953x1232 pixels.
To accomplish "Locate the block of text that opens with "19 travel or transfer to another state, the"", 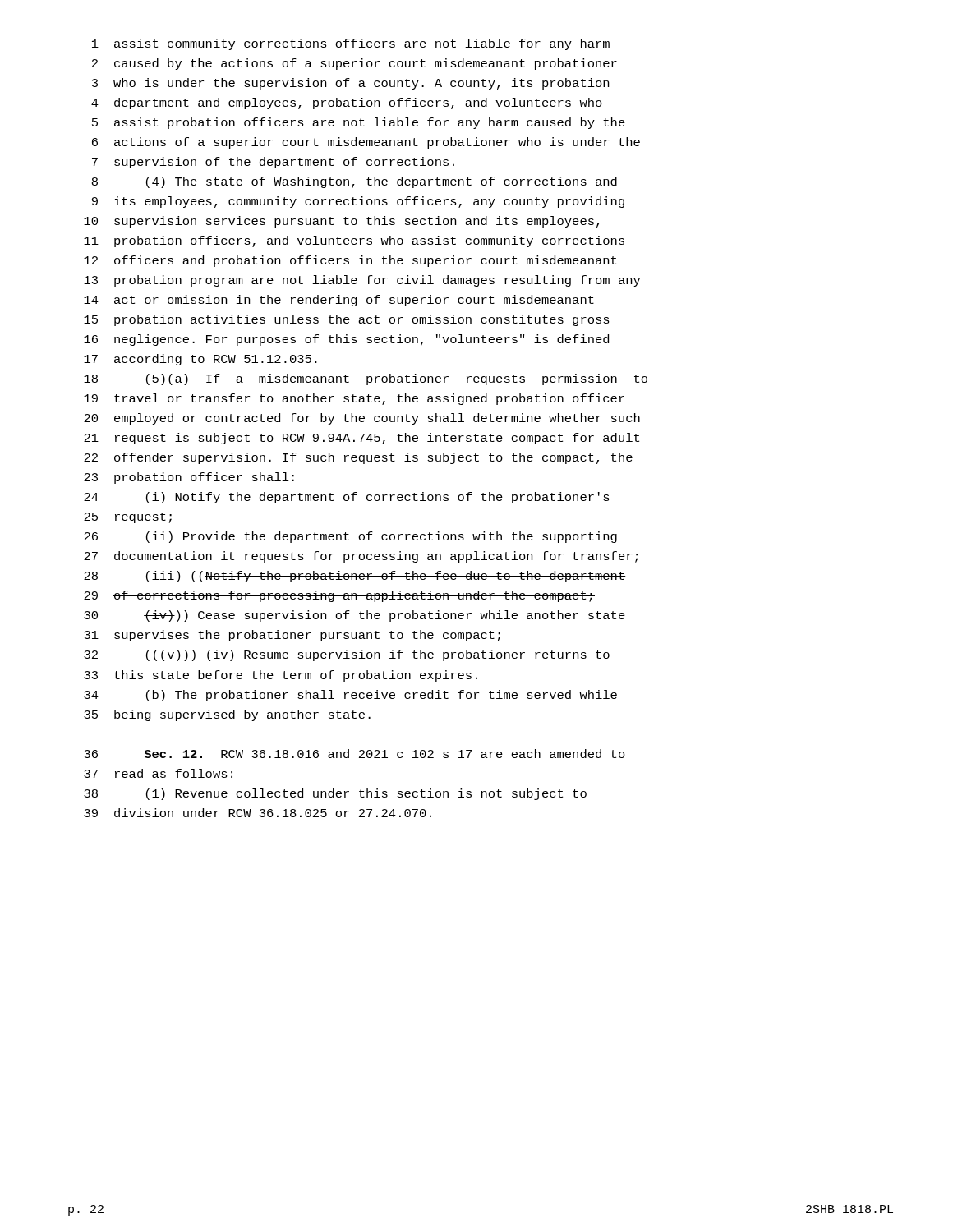I will (481, 399).
